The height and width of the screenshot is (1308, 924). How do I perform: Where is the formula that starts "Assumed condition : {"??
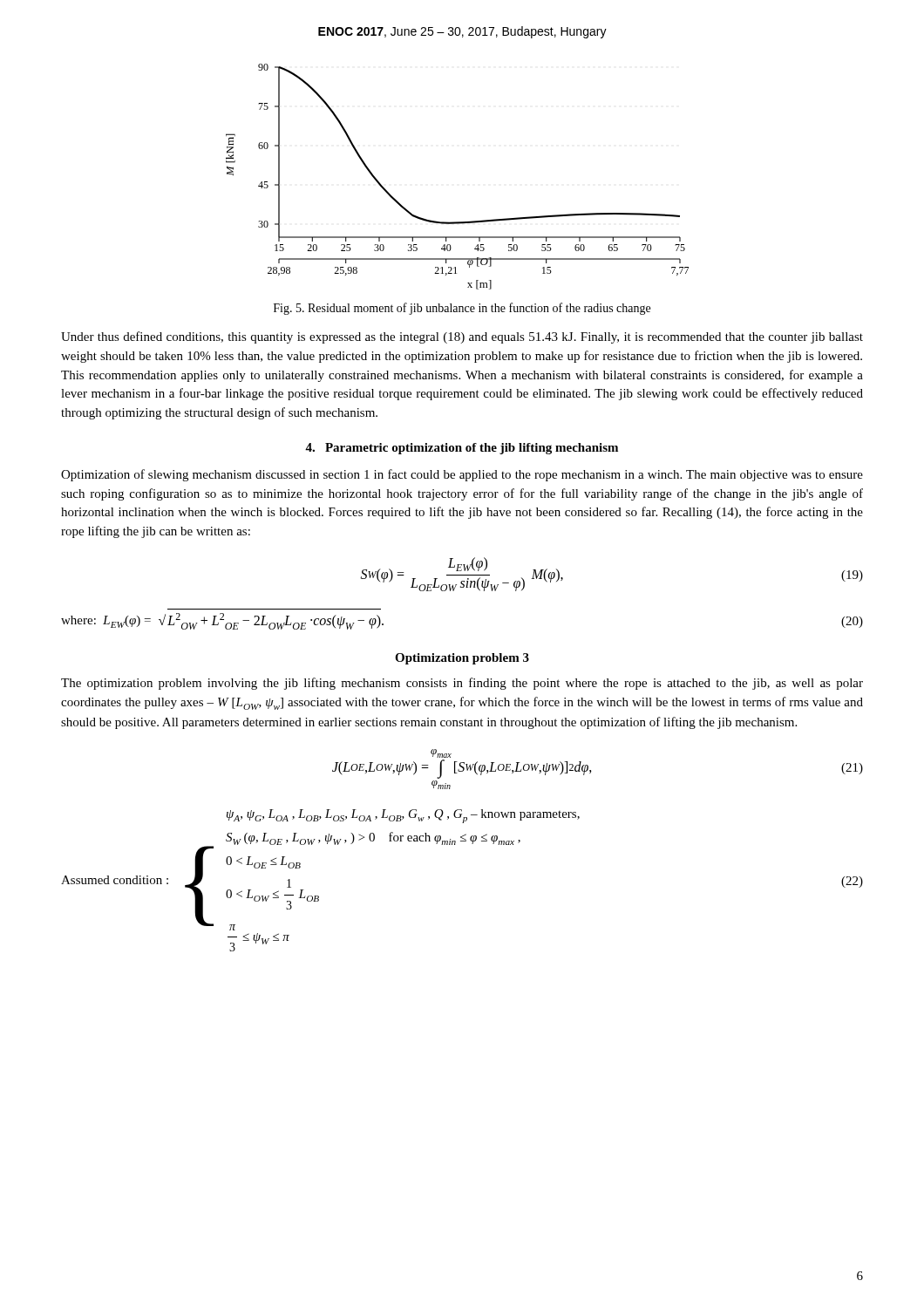pyautogui.click(x=403, y=816)
